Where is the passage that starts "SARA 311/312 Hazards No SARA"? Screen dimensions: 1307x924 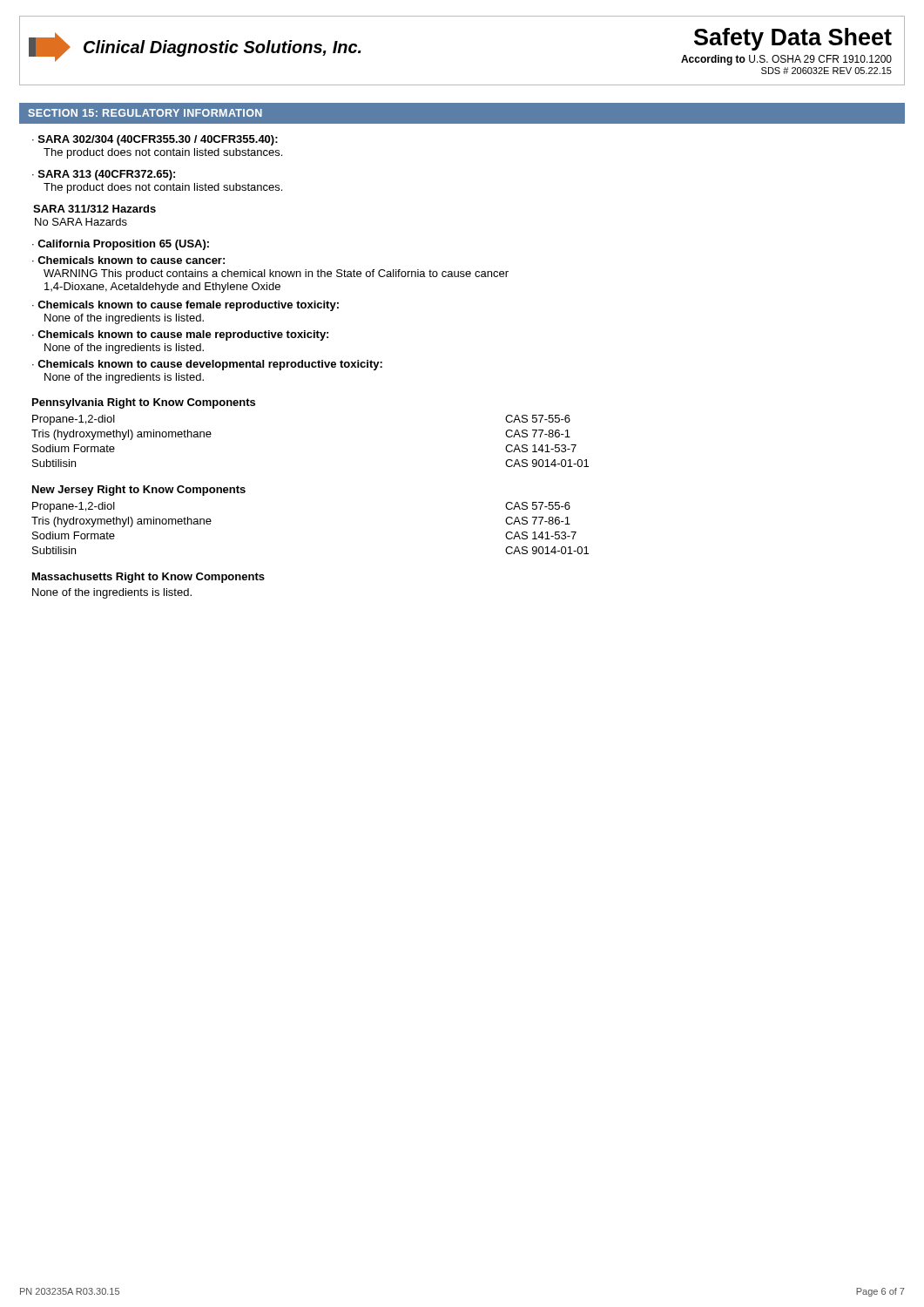(94, 209)
